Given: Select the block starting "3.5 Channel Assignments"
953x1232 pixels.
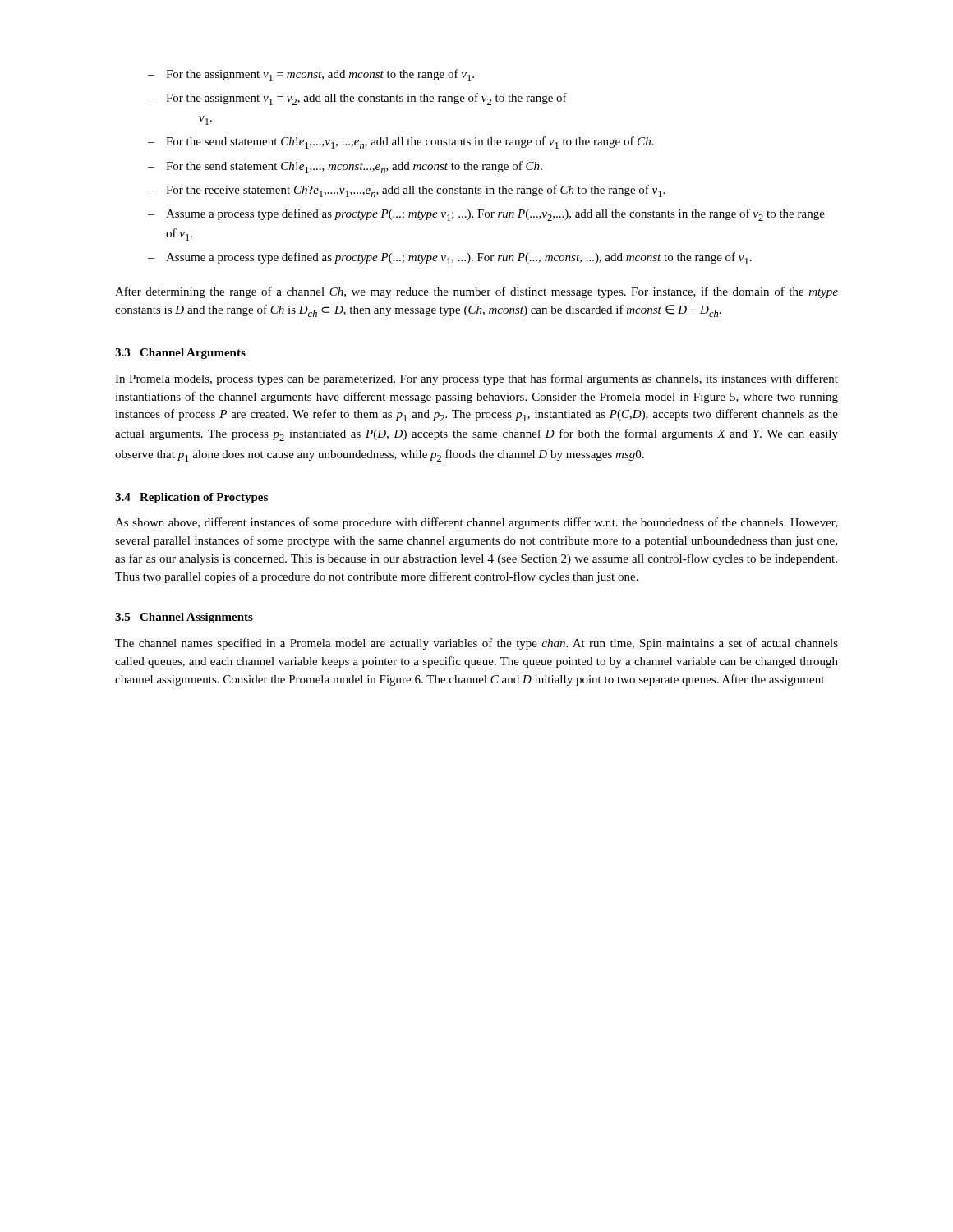Looking at the screenshot, I should tap(184, 617).
